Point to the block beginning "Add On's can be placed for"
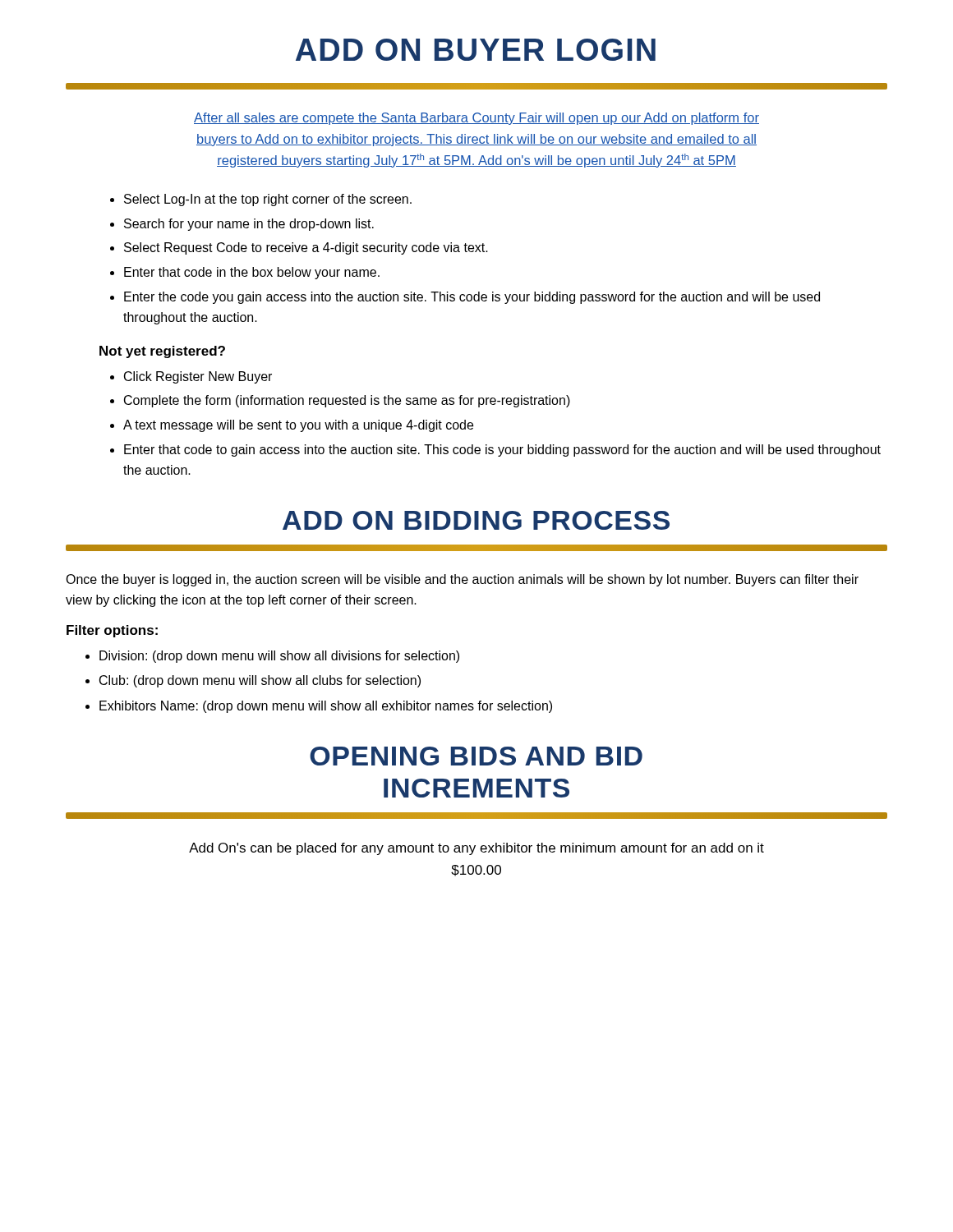 click(x=476, y=859)
